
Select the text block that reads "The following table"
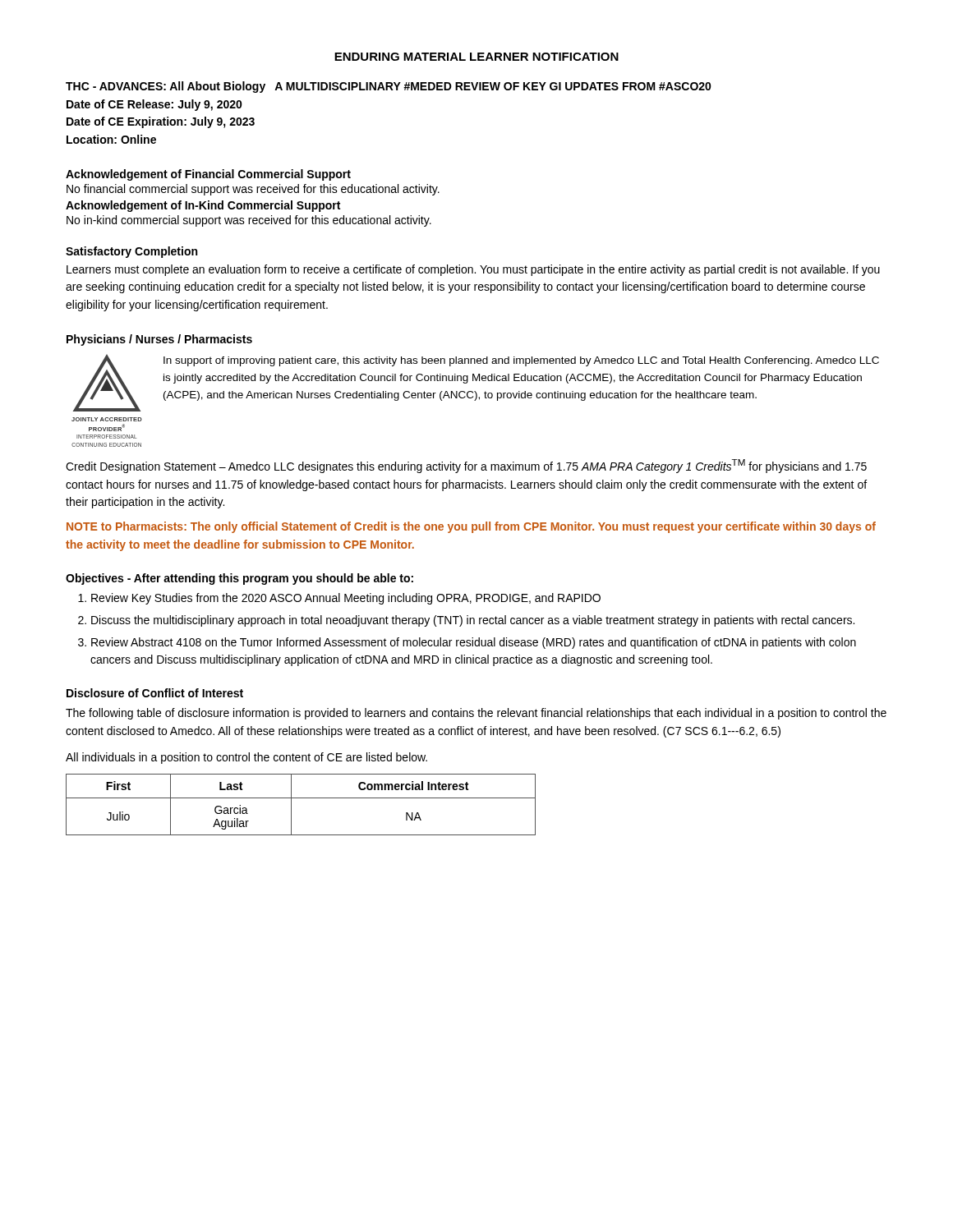[x=476, y=722]
